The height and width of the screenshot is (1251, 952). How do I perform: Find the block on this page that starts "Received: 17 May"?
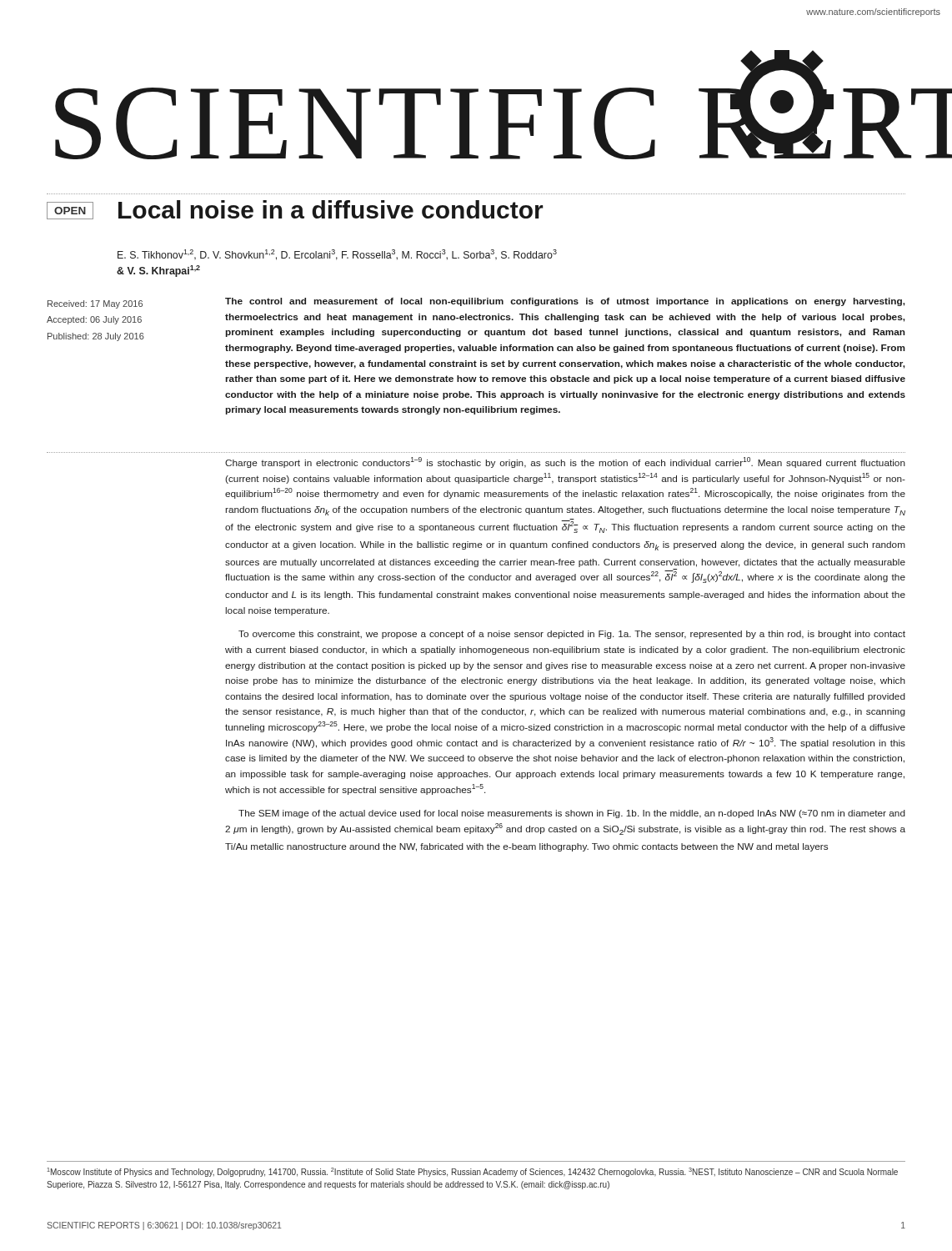point(95,320)
